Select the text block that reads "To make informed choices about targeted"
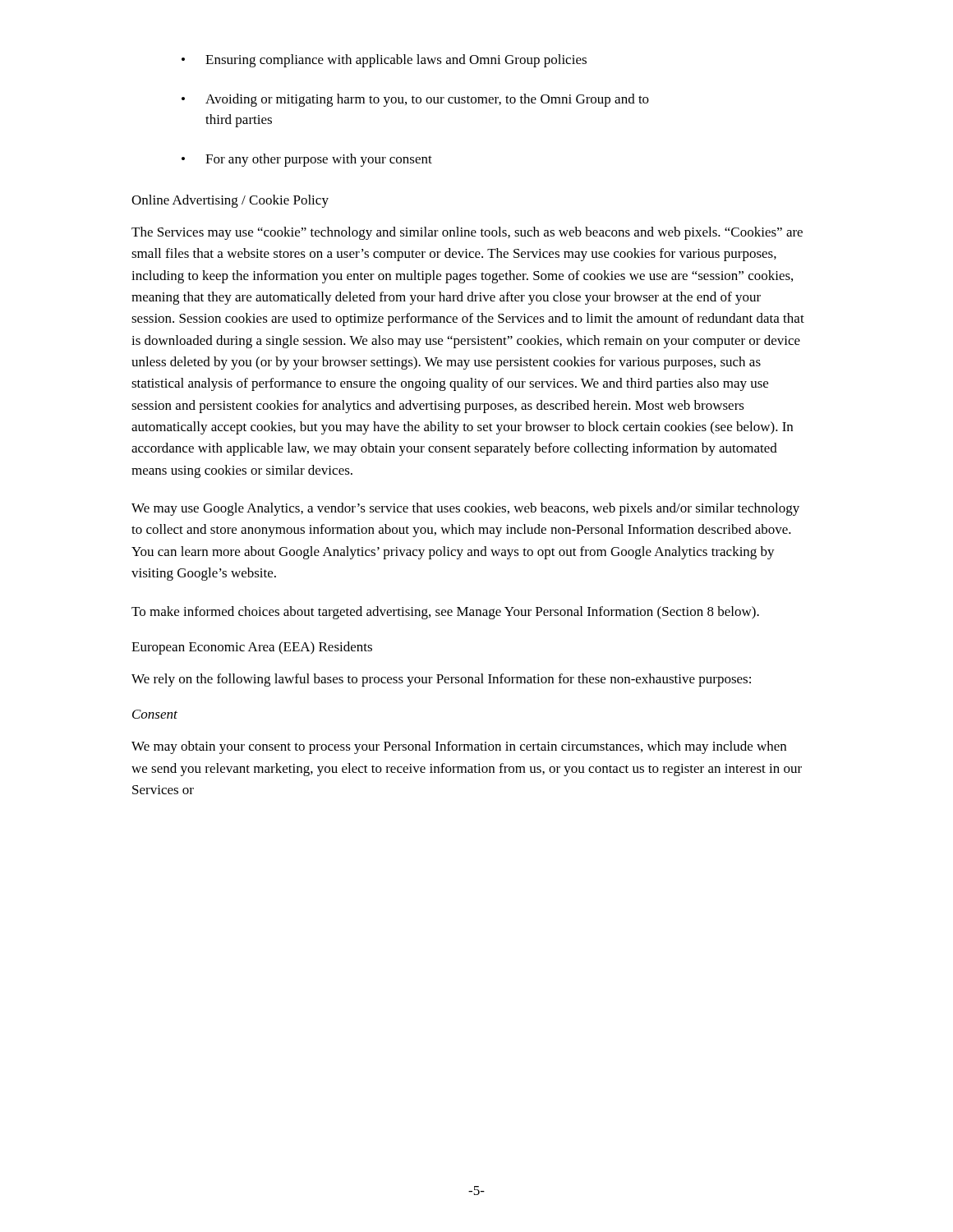This screenshot has width=953, height=1232. [446, 611]
